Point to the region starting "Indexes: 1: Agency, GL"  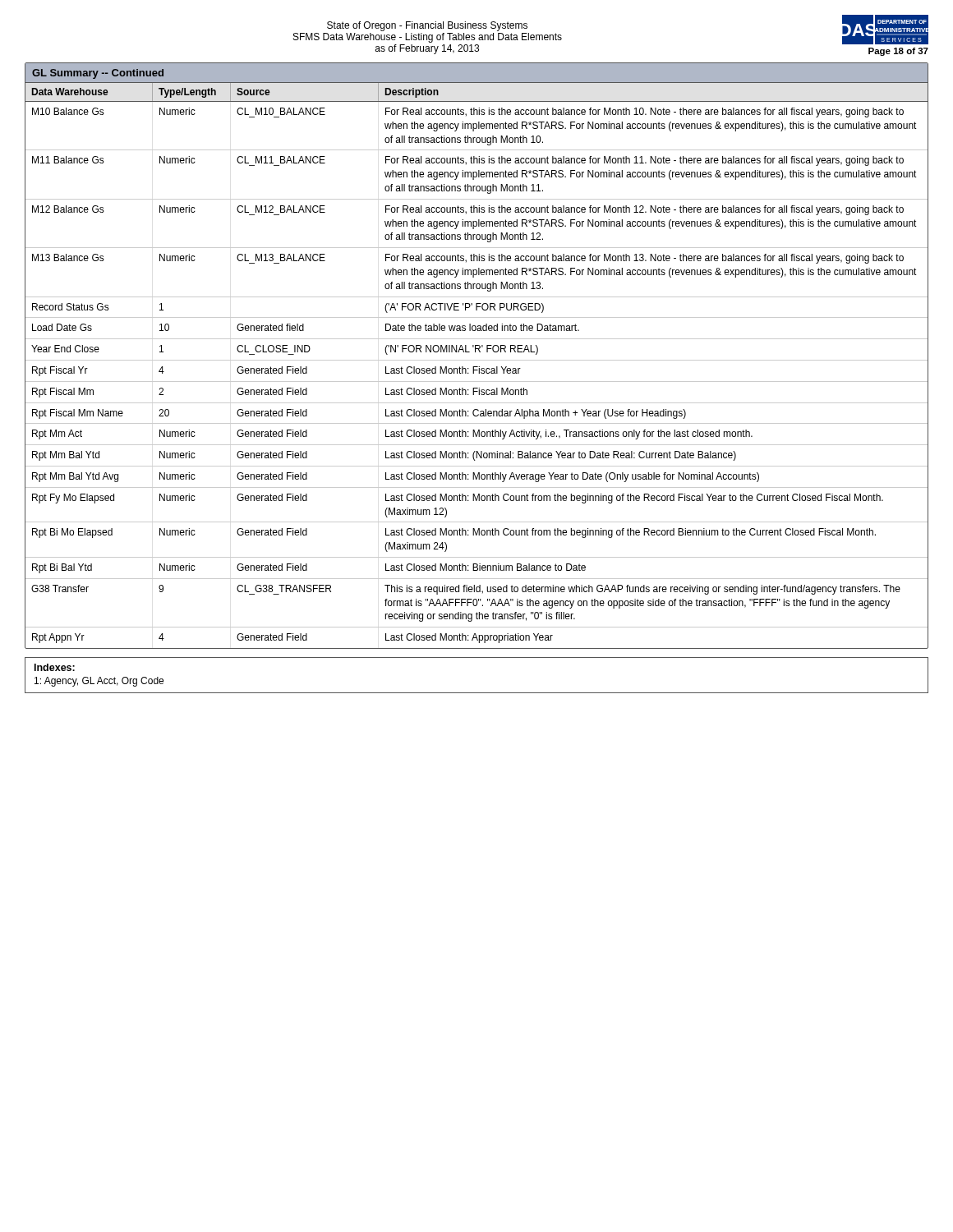[x=55, y=667]
